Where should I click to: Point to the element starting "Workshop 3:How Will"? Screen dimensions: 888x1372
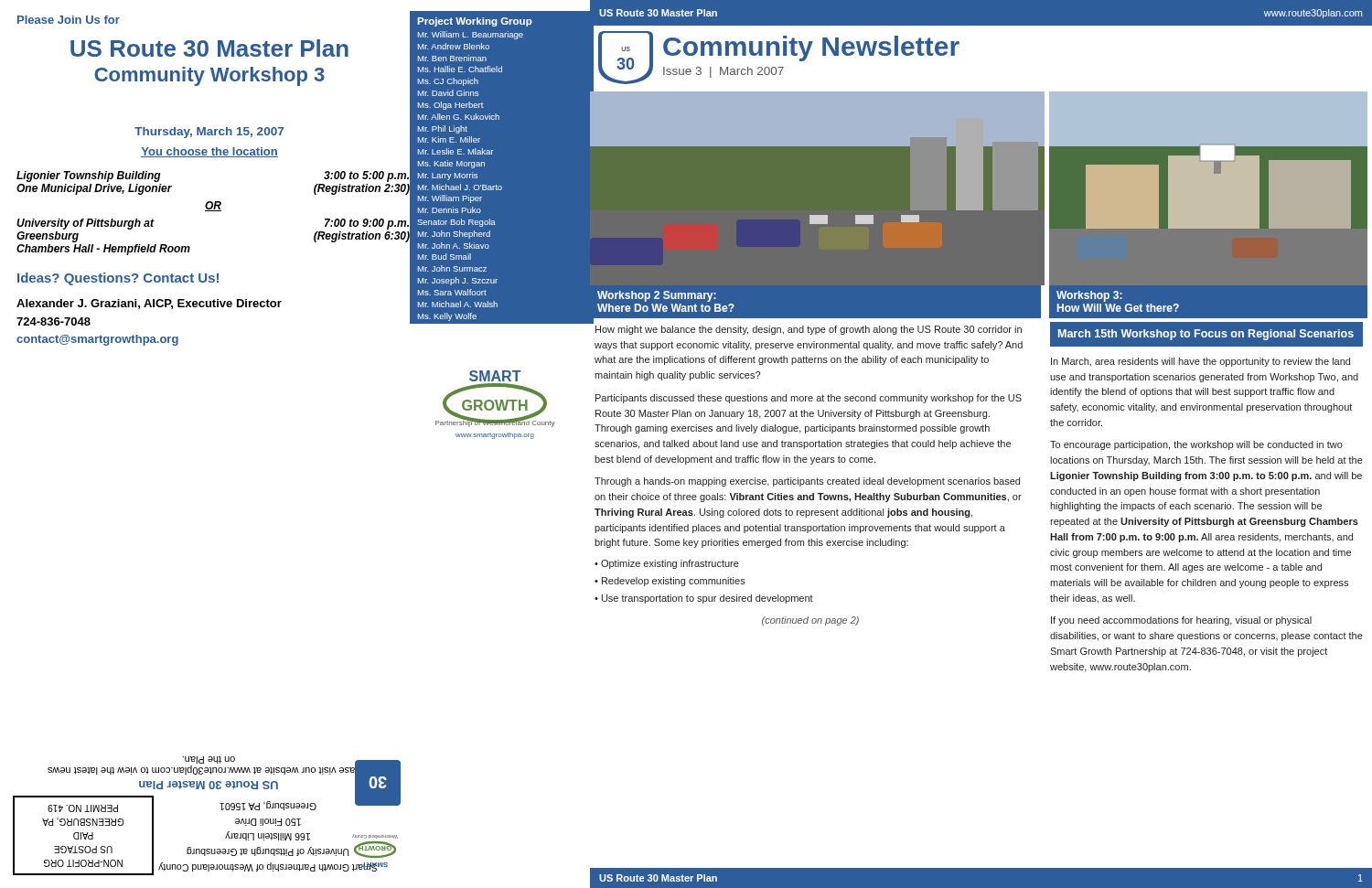(1118, 302)
